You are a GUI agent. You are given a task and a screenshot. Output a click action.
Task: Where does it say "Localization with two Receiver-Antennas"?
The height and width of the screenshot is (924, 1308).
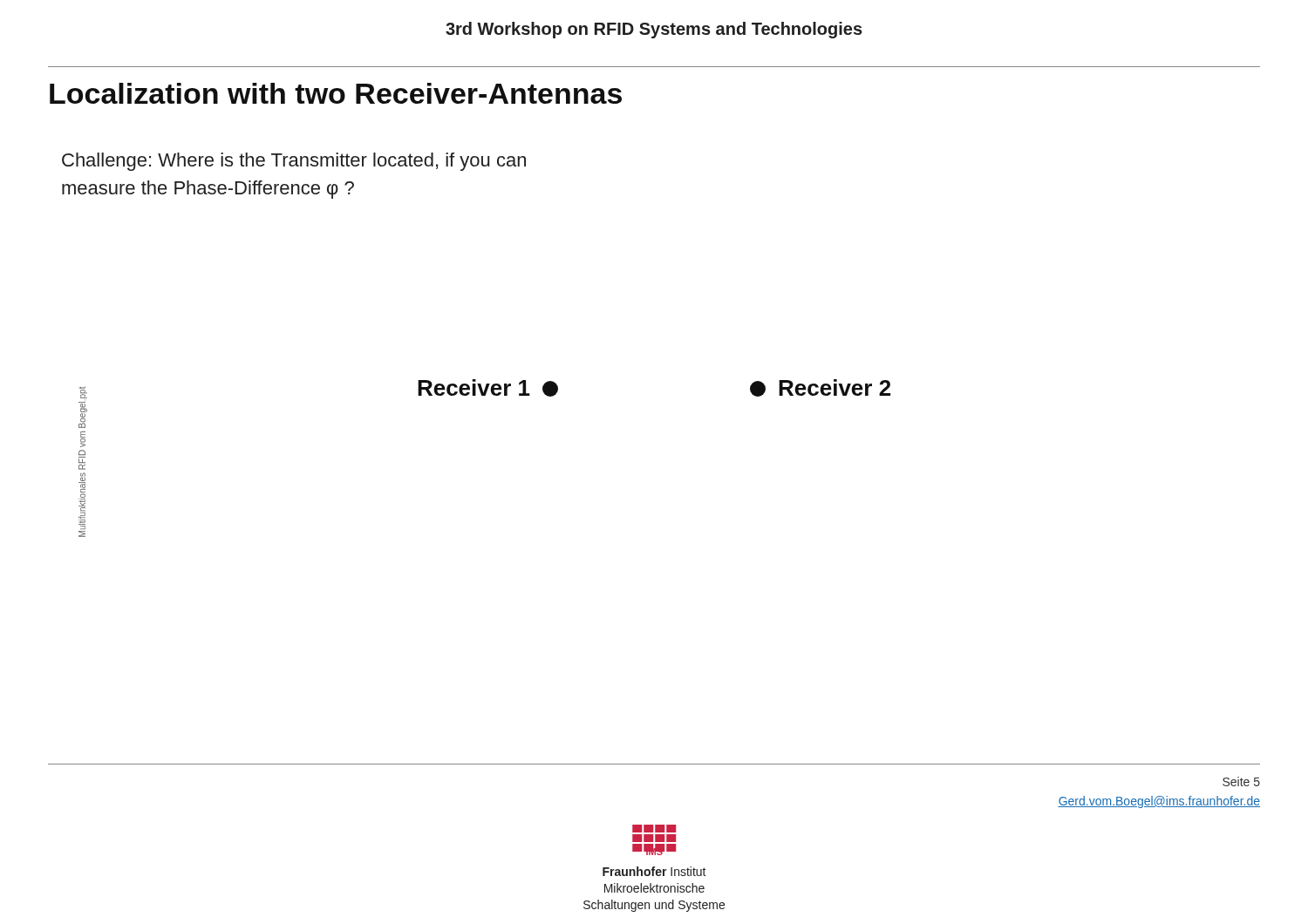coord(335,93)
